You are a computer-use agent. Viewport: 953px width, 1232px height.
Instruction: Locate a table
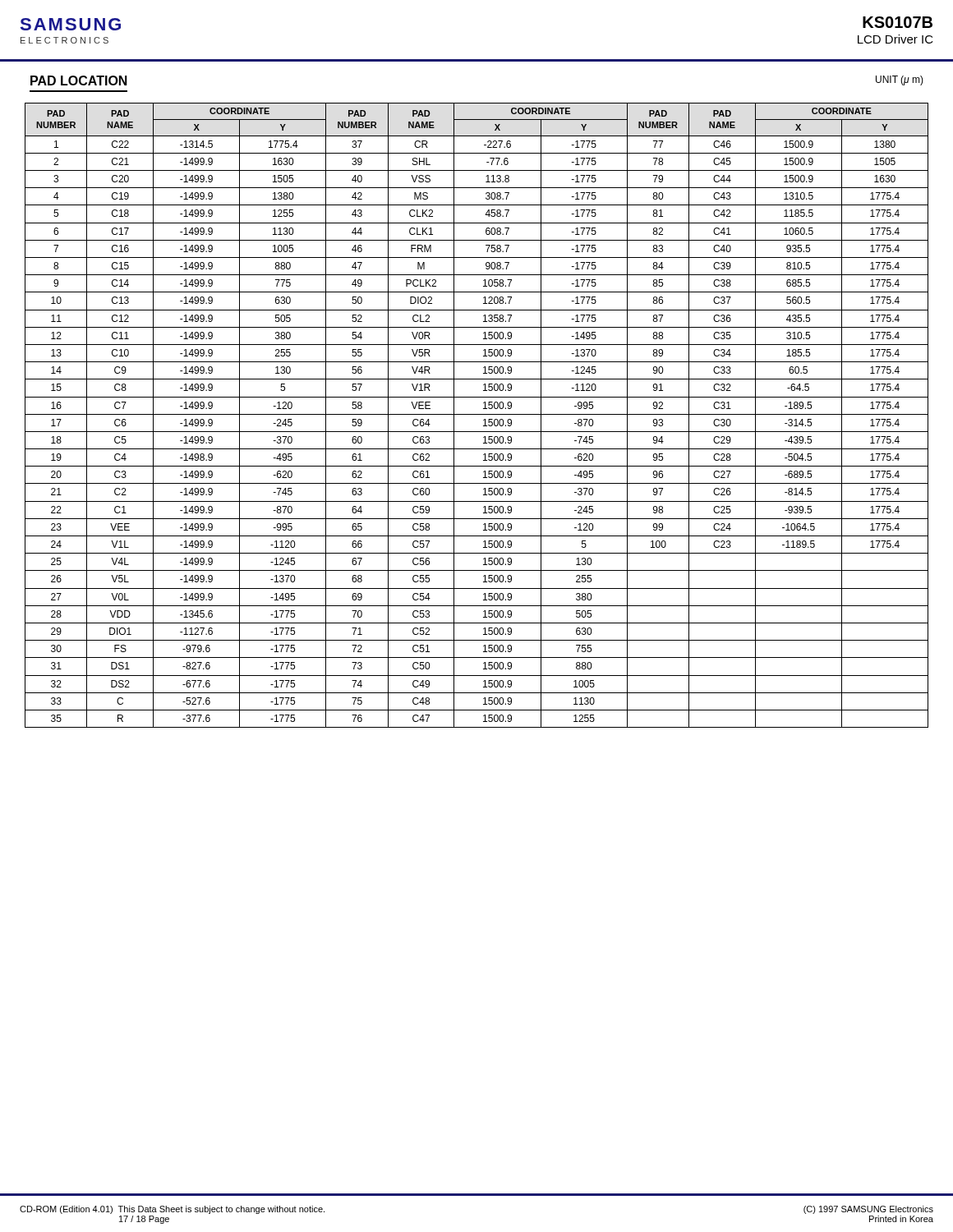476,415
